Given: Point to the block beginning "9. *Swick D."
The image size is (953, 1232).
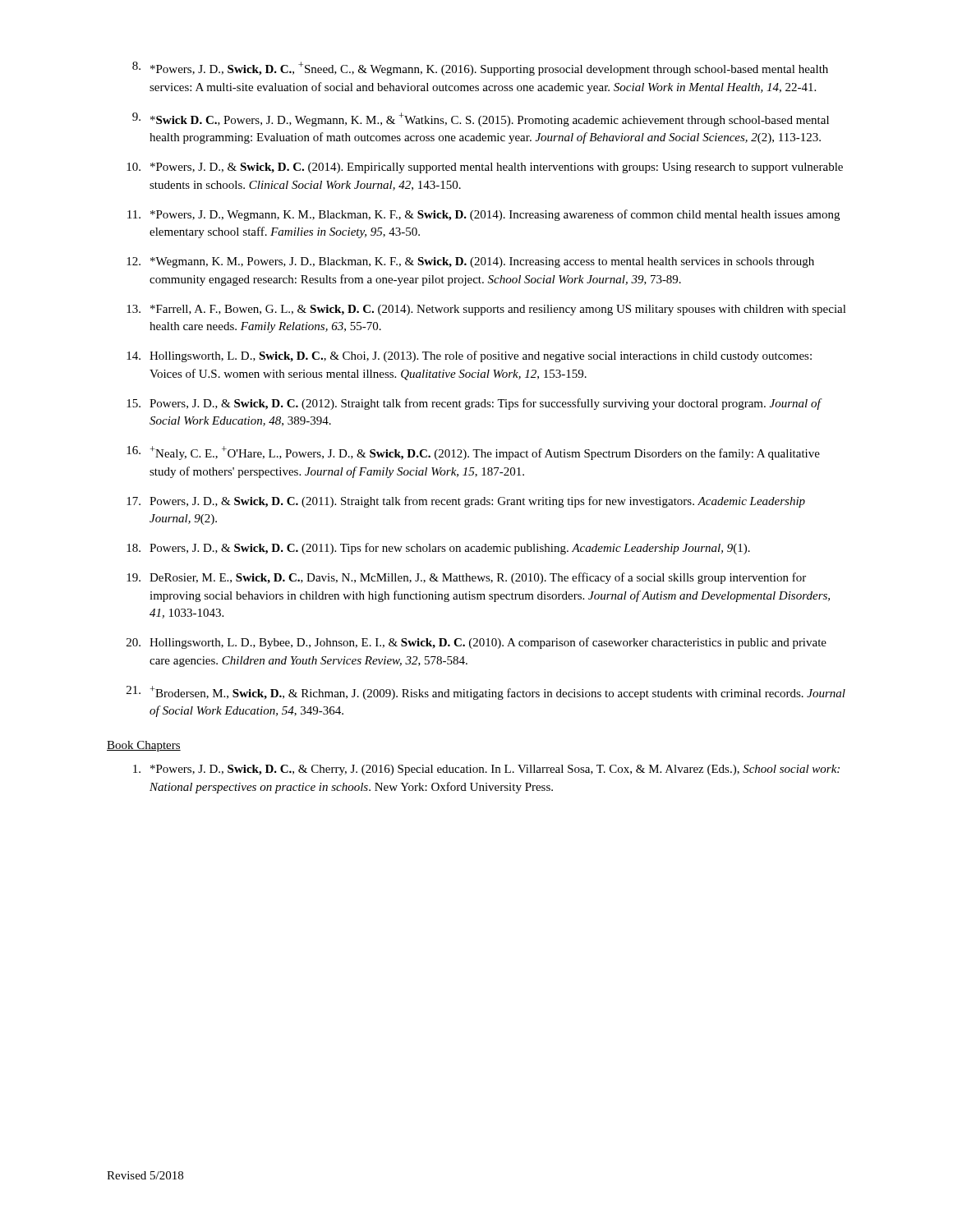Looking at the screenshot, I should 476,128.
